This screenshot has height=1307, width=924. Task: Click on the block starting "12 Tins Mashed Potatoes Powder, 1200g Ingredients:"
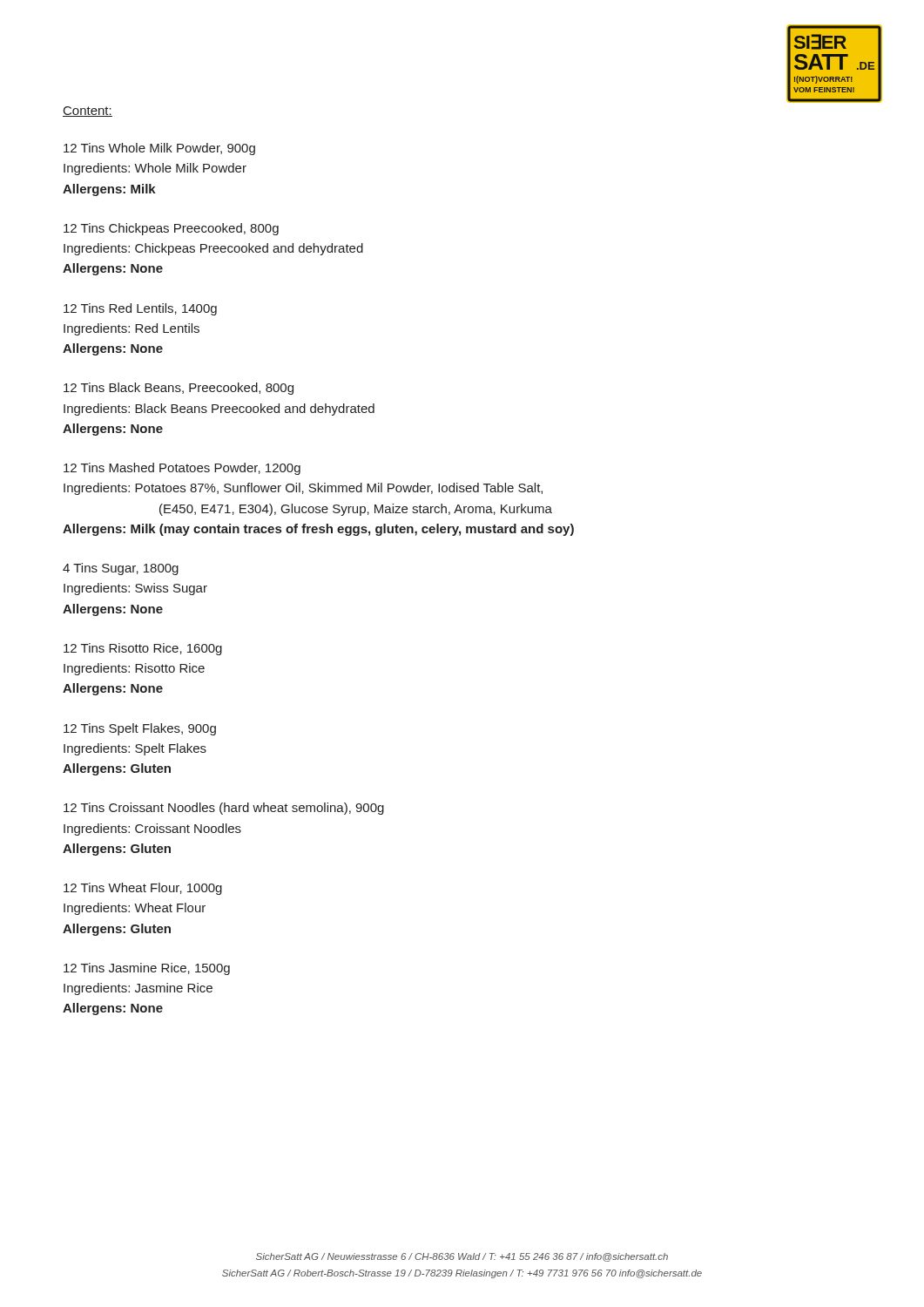(x=462, y=498)
